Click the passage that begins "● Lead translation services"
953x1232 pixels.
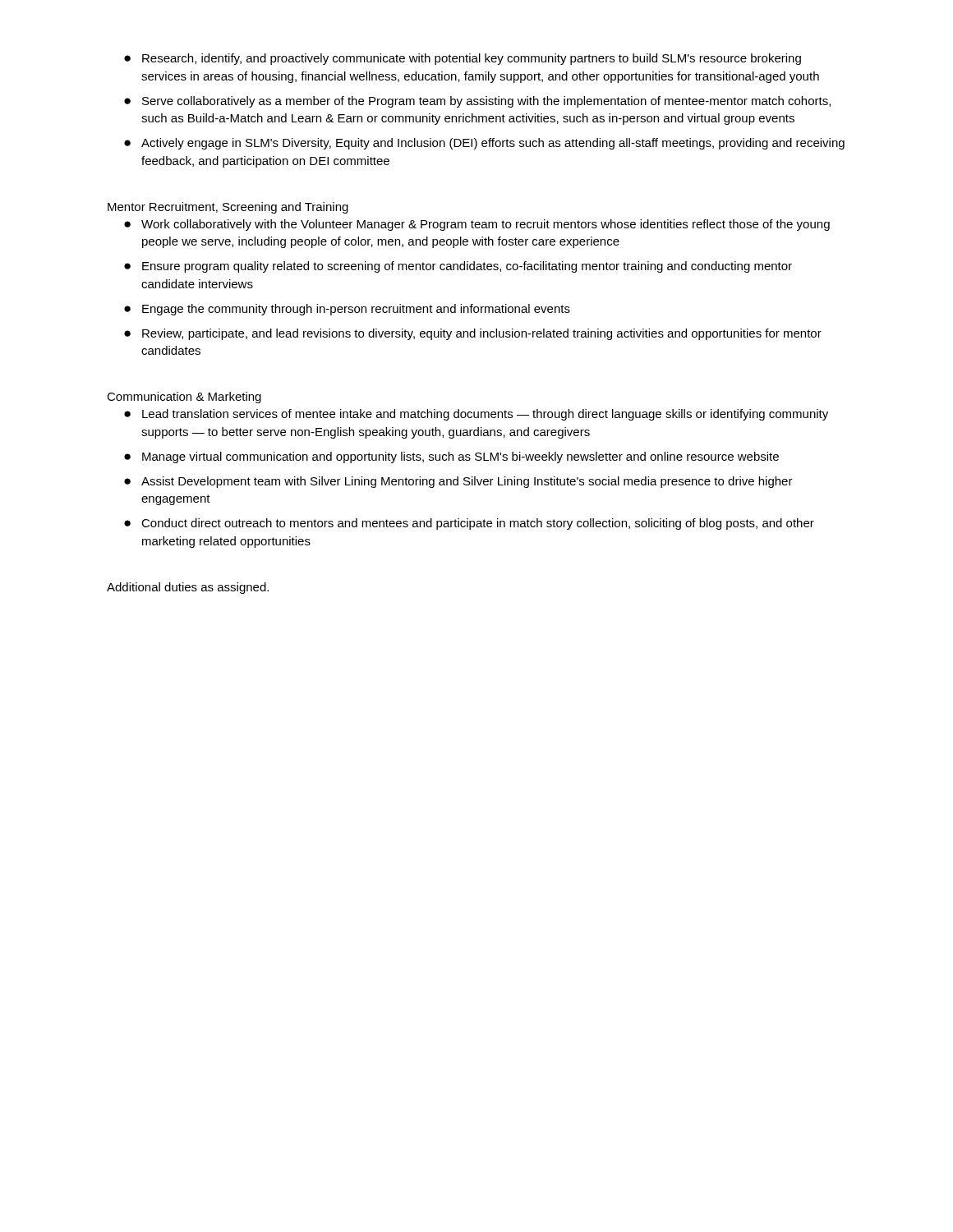coord(485,423)
